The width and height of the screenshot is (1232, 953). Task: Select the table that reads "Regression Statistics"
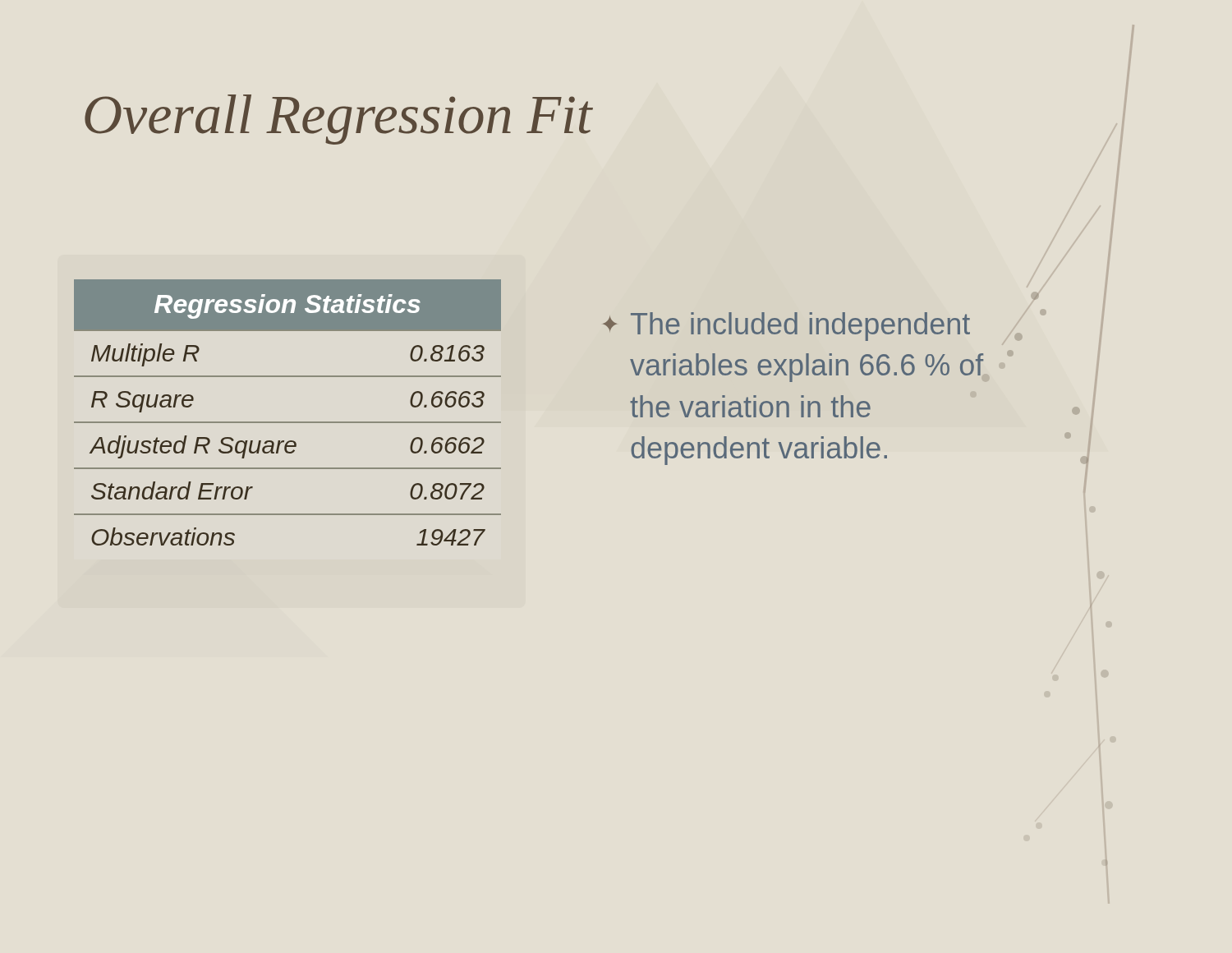pos(287,419)
